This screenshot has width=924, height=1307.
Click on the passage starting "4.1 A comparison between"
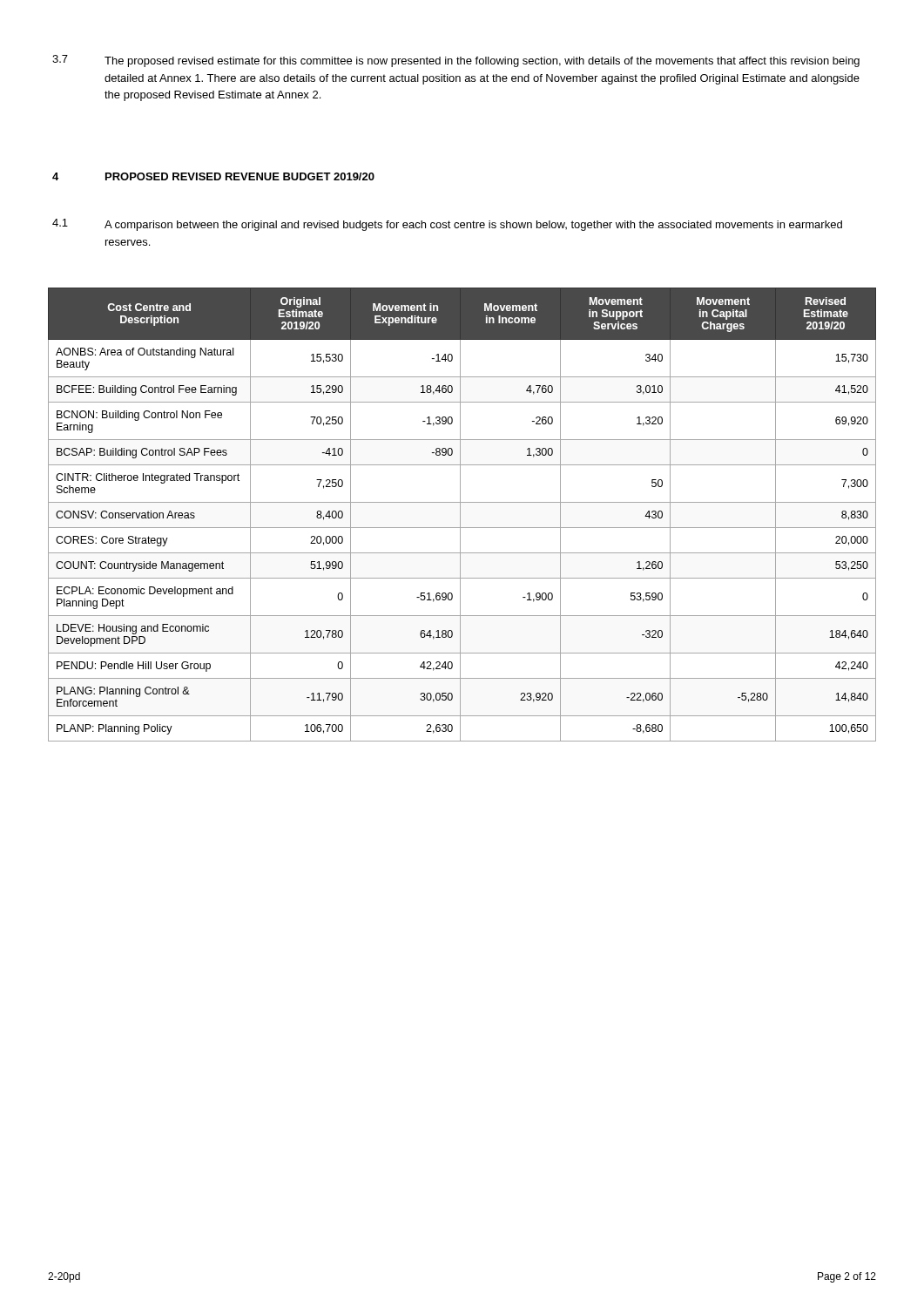[462, 233]
